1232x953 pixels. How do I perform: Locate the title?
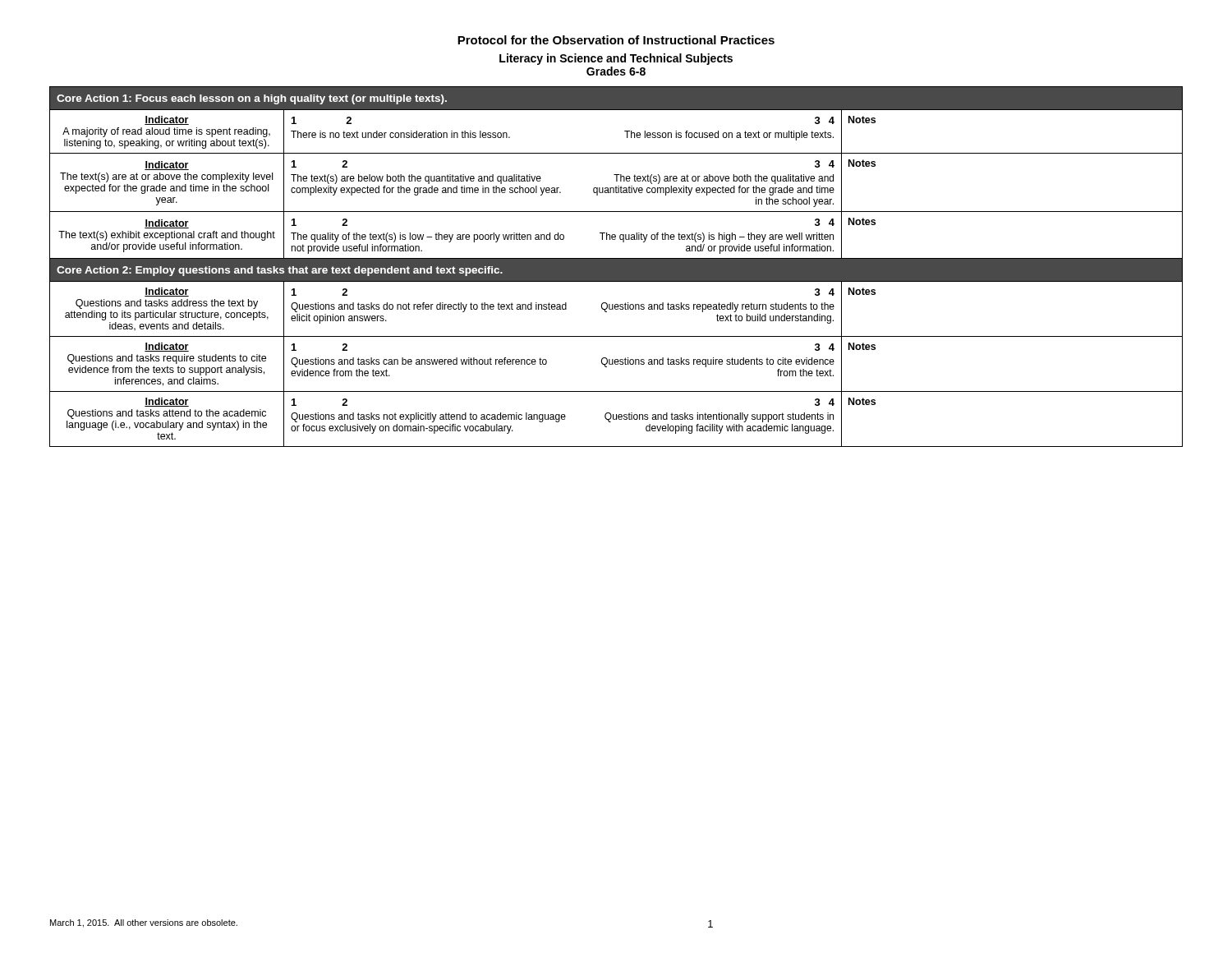point(616,65)
